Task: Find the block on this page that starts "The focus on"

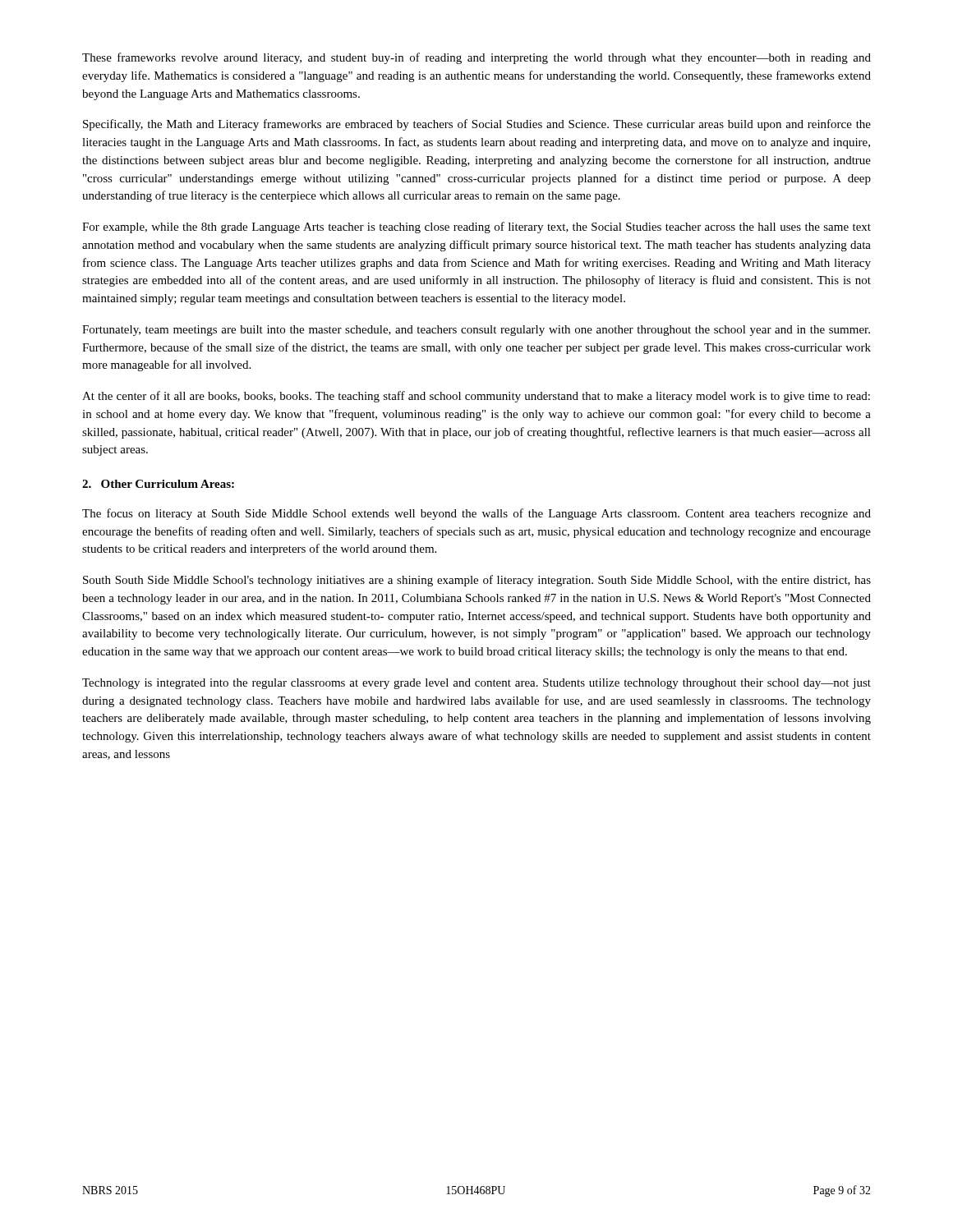Action: 476,531
